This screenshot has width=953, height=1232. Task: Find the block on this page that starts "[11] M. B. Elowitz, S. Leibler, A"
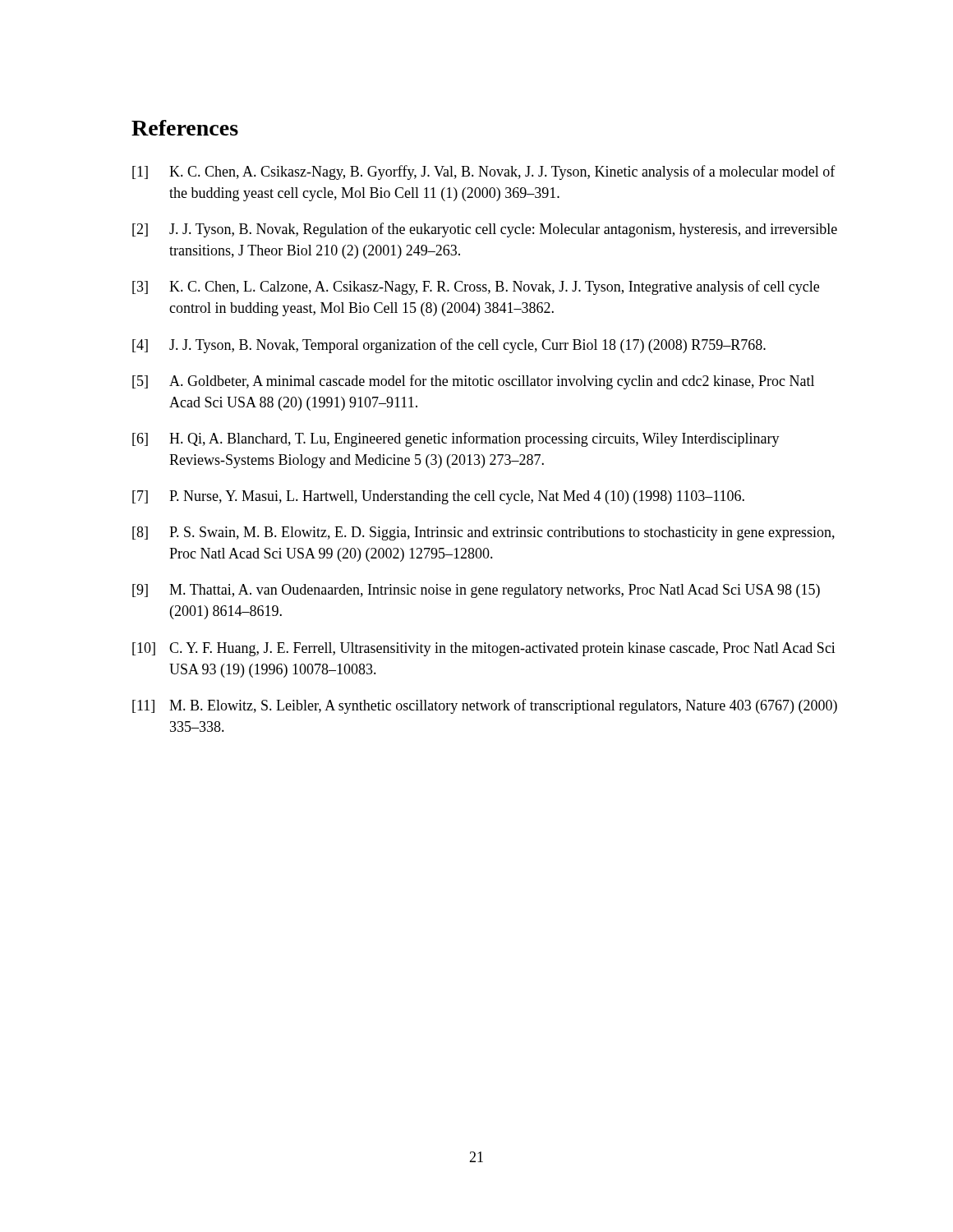point(485,716)
